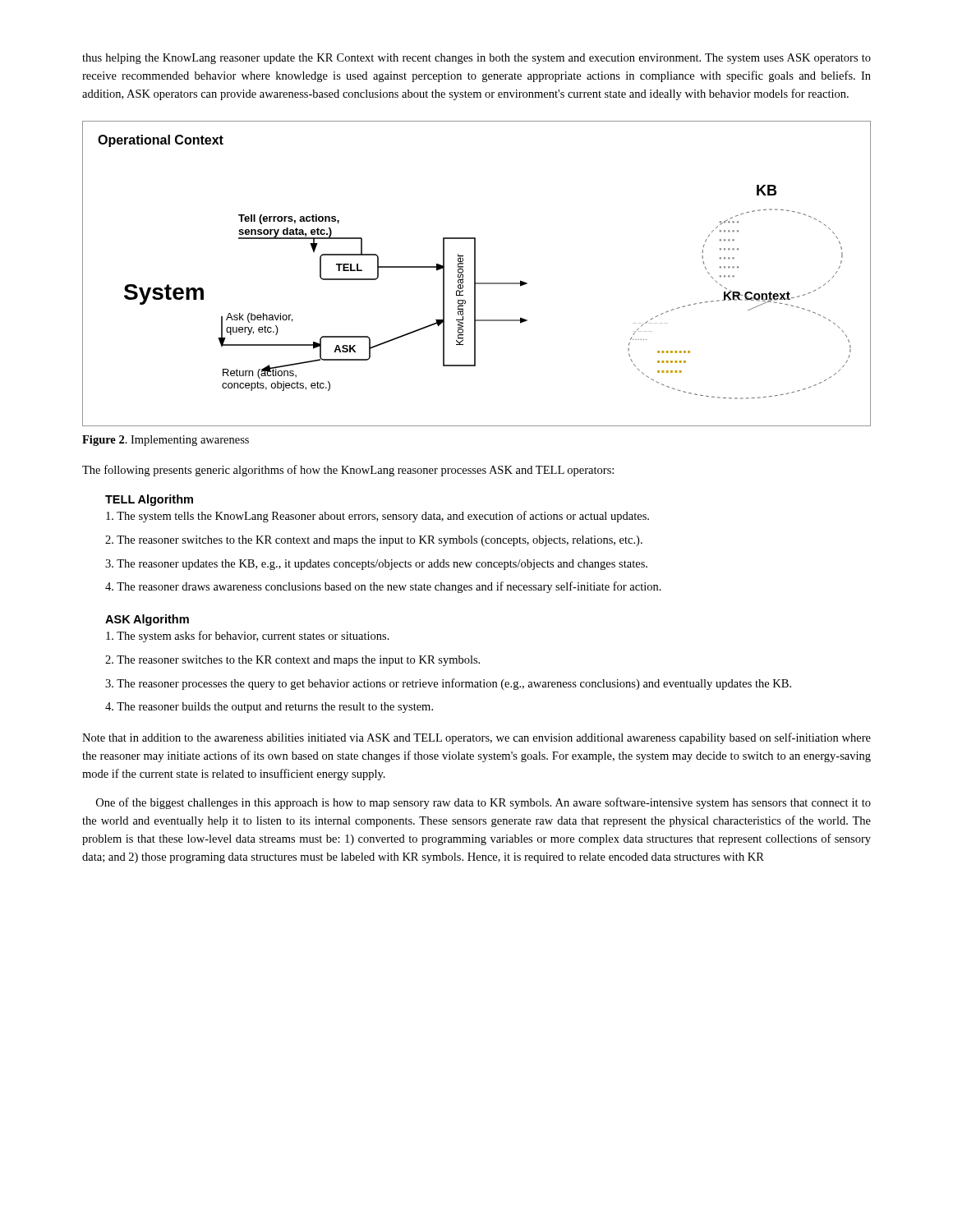Screen dimensions: 1232x953
Task: Point to the text block starting "4. The reasoner draws awareness"
Action: (x=383, y=587)
